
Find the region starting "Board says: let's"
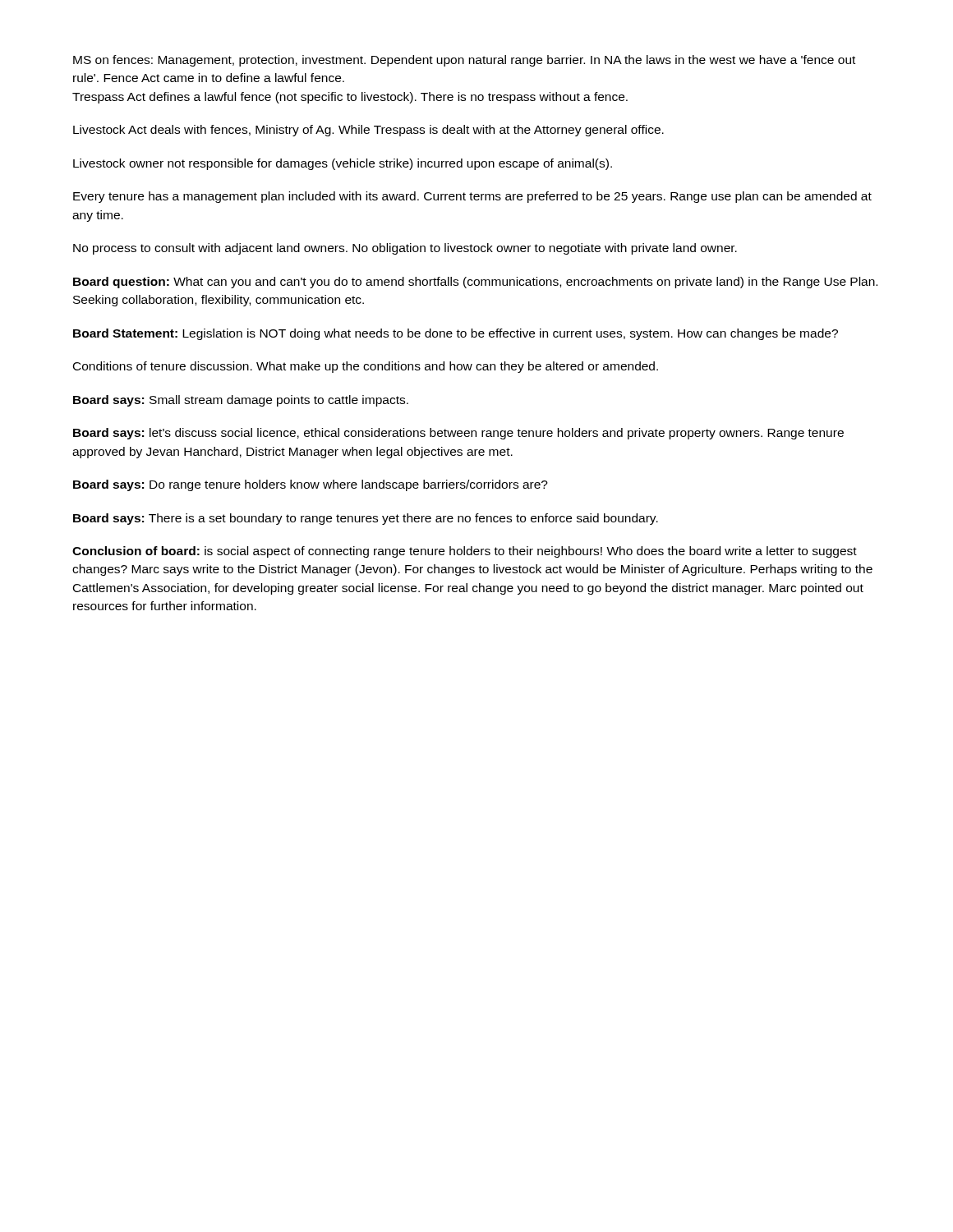pos(458,442)
